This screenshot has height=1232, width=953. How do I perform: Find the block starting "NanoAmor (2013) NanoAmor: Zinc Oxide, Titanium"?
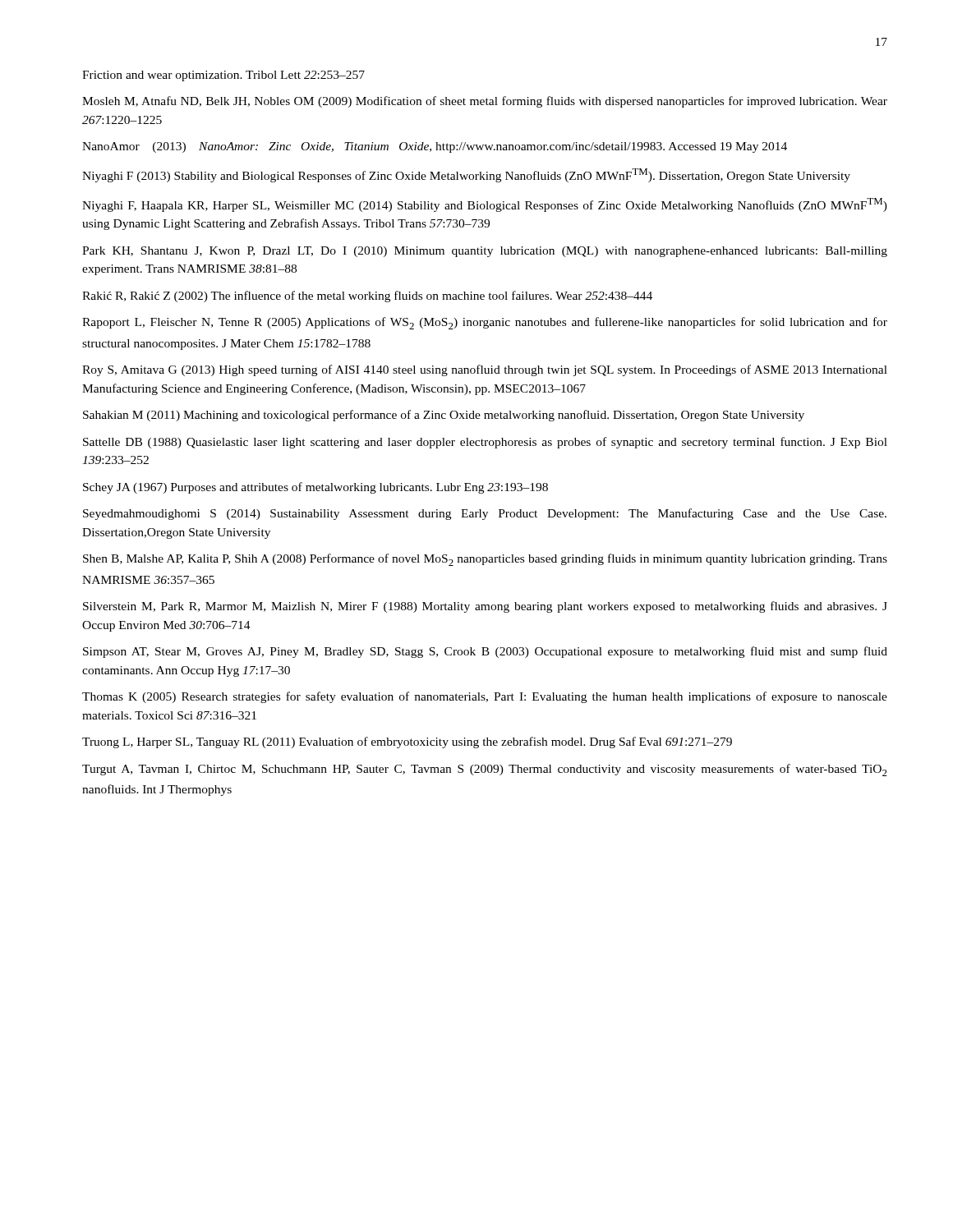tap(435, 146)
